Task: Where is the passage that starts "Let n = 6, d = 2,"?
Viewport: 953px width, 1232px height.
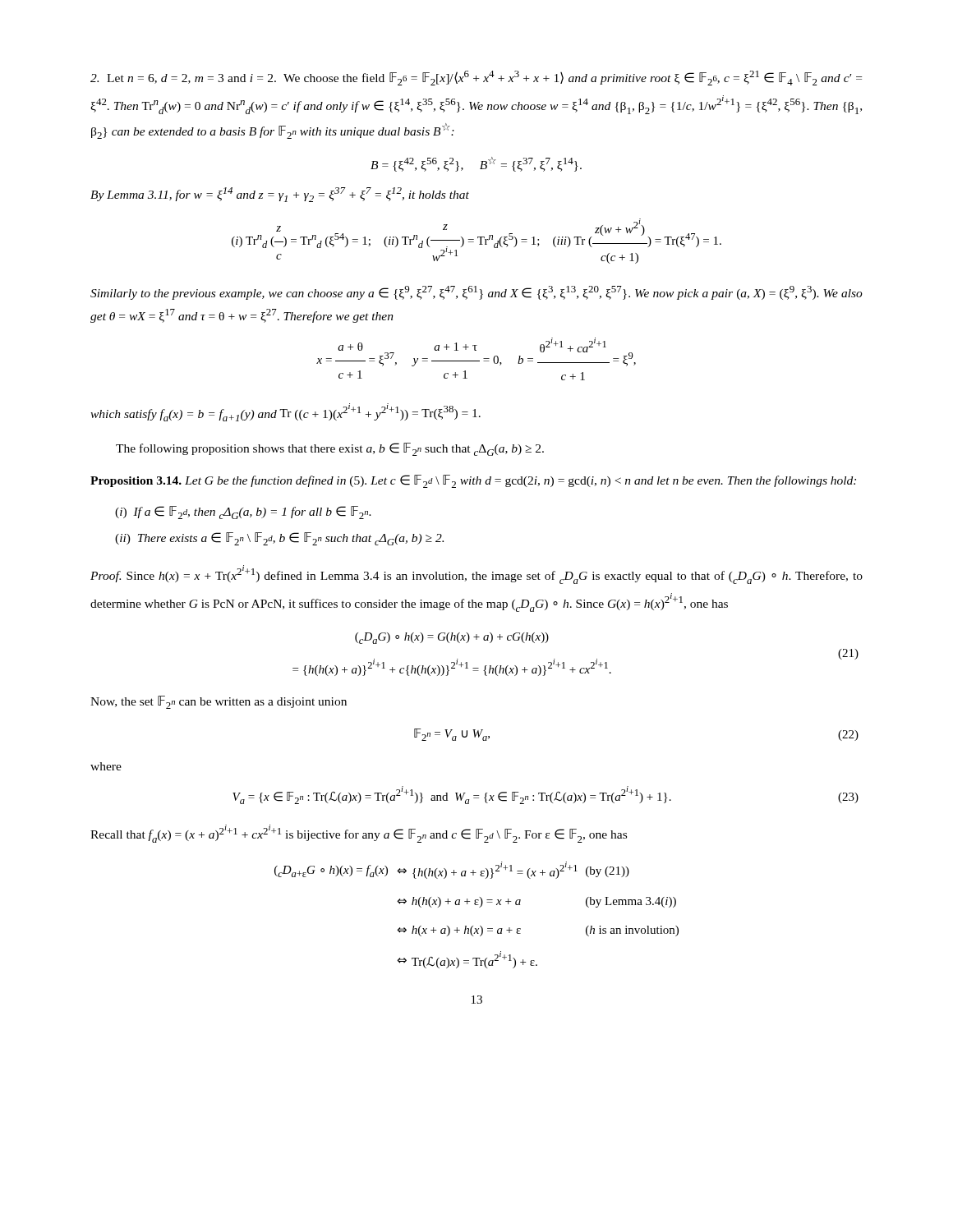Action: click(476, 105)
